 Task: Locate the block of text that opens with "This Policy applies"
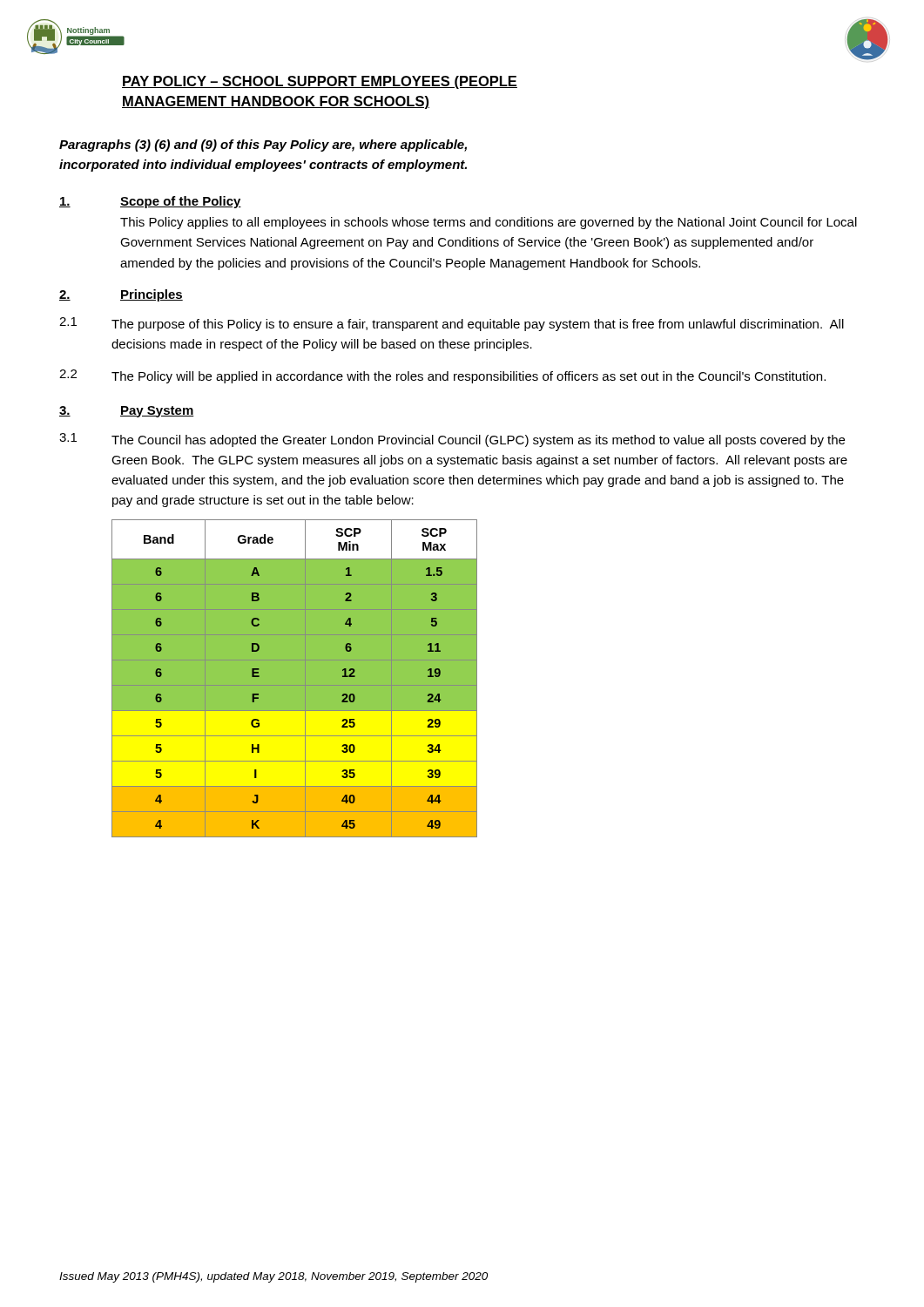point(489,242)
